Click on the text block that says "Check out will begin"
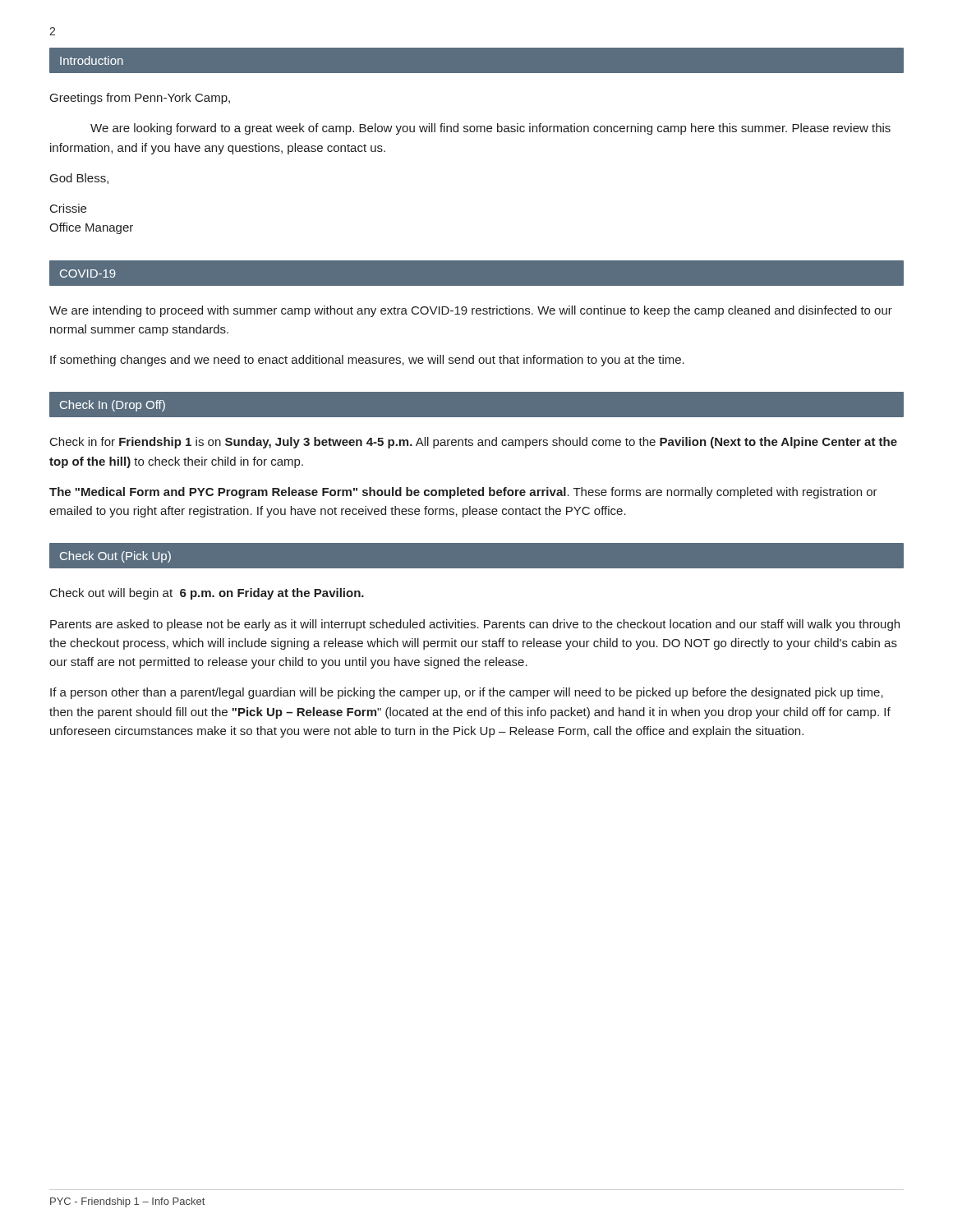 (x=207, y=593)
